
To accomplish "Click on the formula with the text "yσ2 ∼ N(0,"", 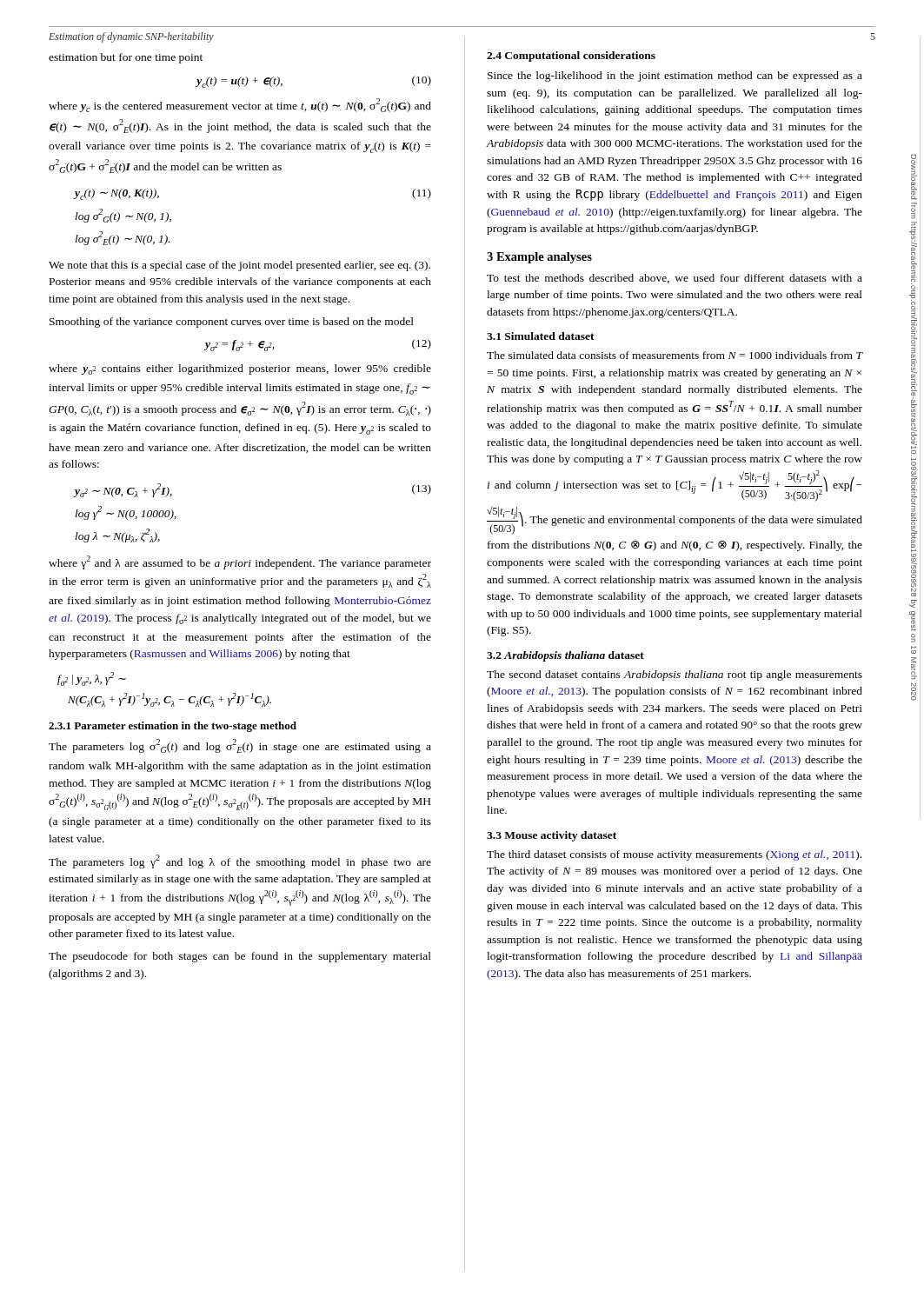I will pos(133,489).
